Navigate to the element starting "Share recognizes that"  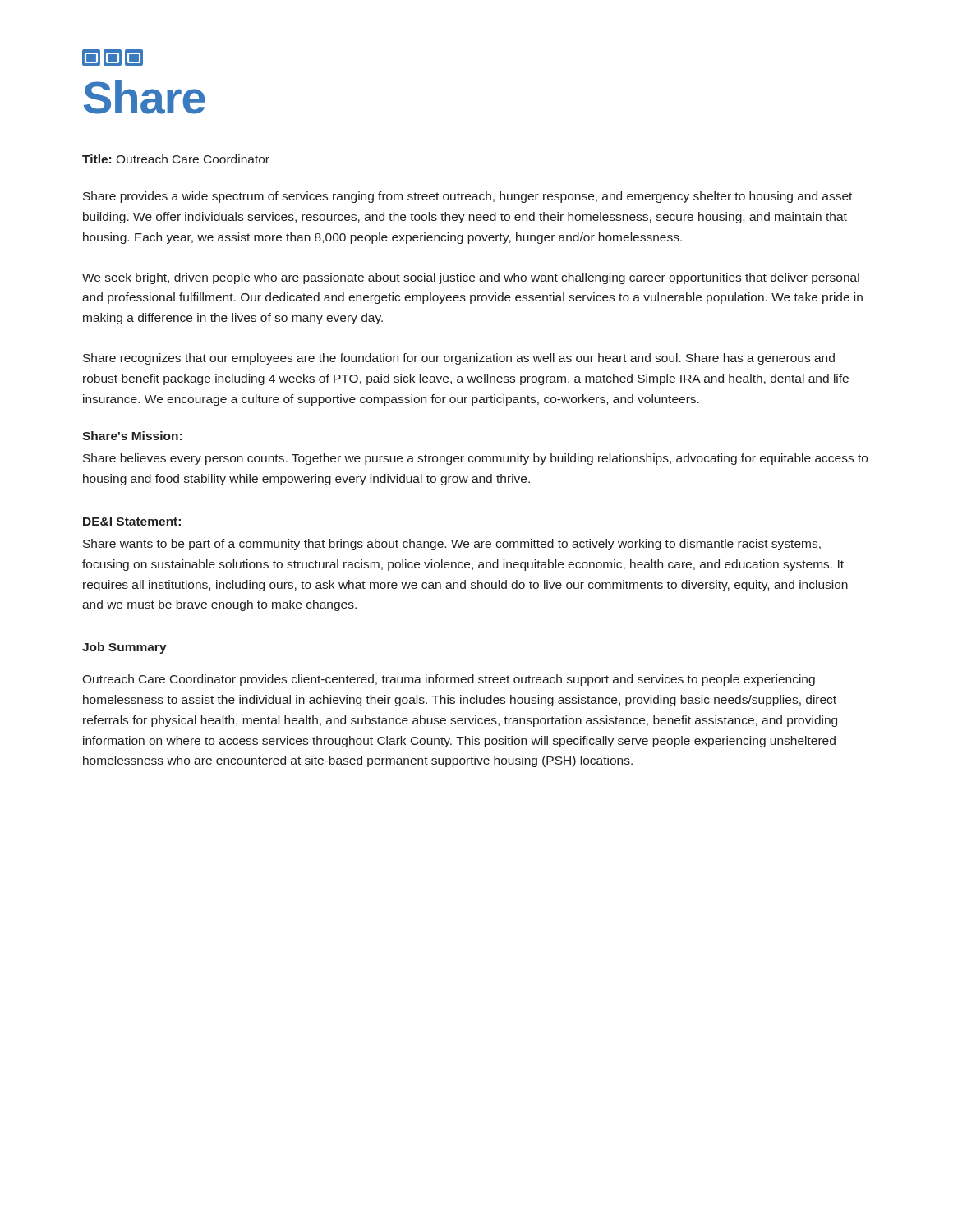pos(466,378)
